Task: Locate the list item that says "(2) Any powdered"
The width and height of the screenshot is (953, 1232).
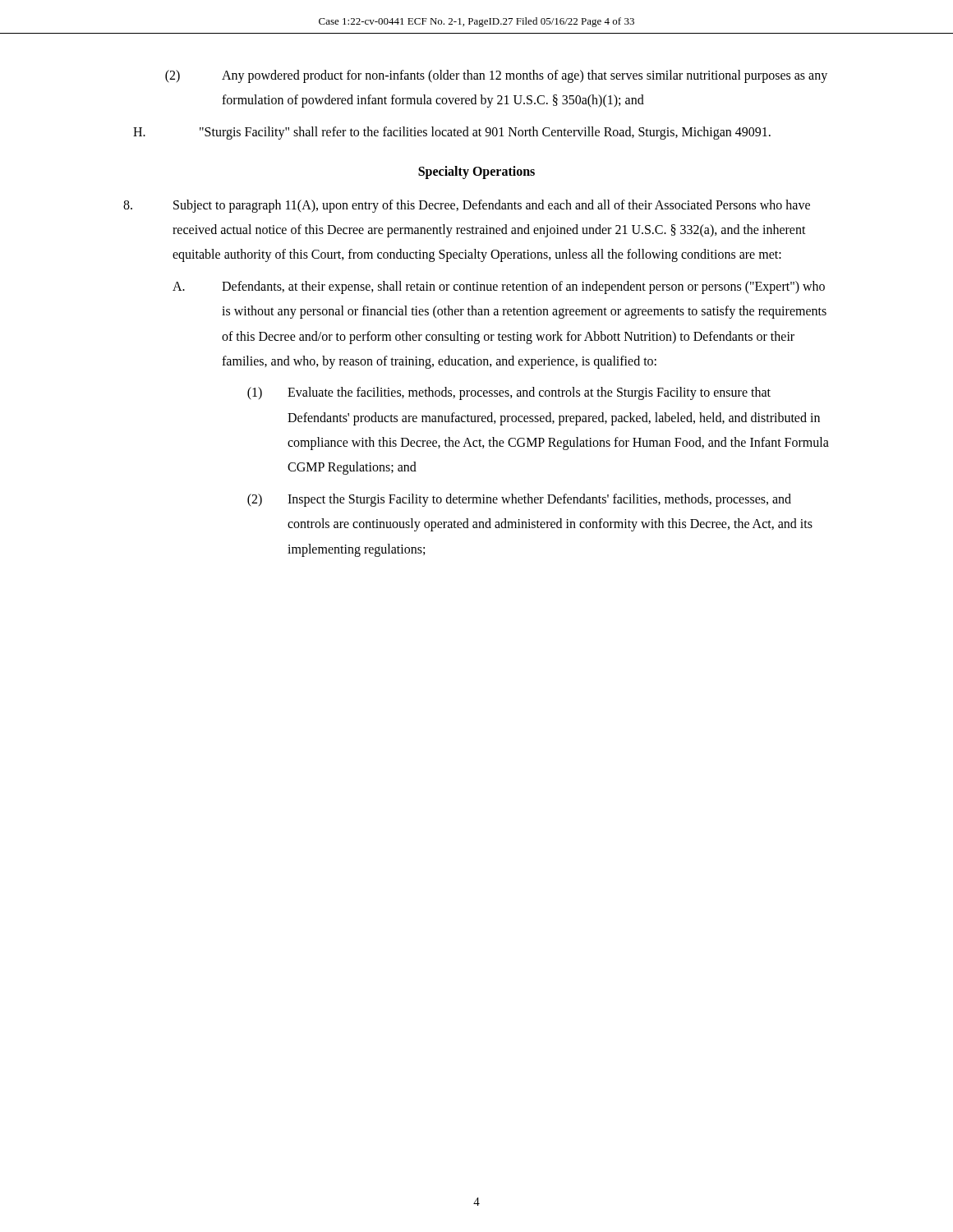Action: [476, 88]
